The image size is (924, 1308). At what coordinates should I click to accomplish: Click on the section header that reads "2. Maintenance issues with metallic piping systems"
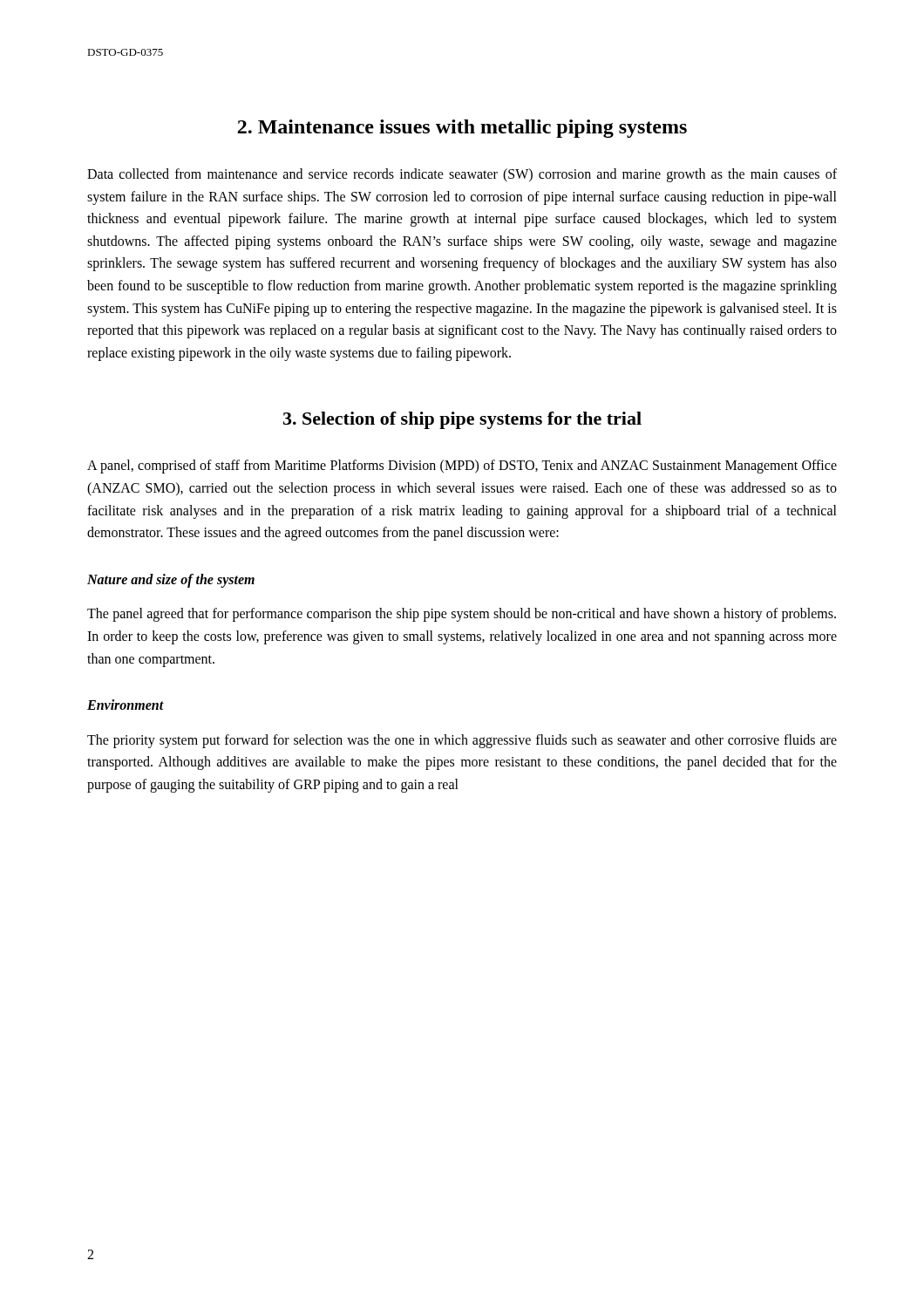(462, 127)
